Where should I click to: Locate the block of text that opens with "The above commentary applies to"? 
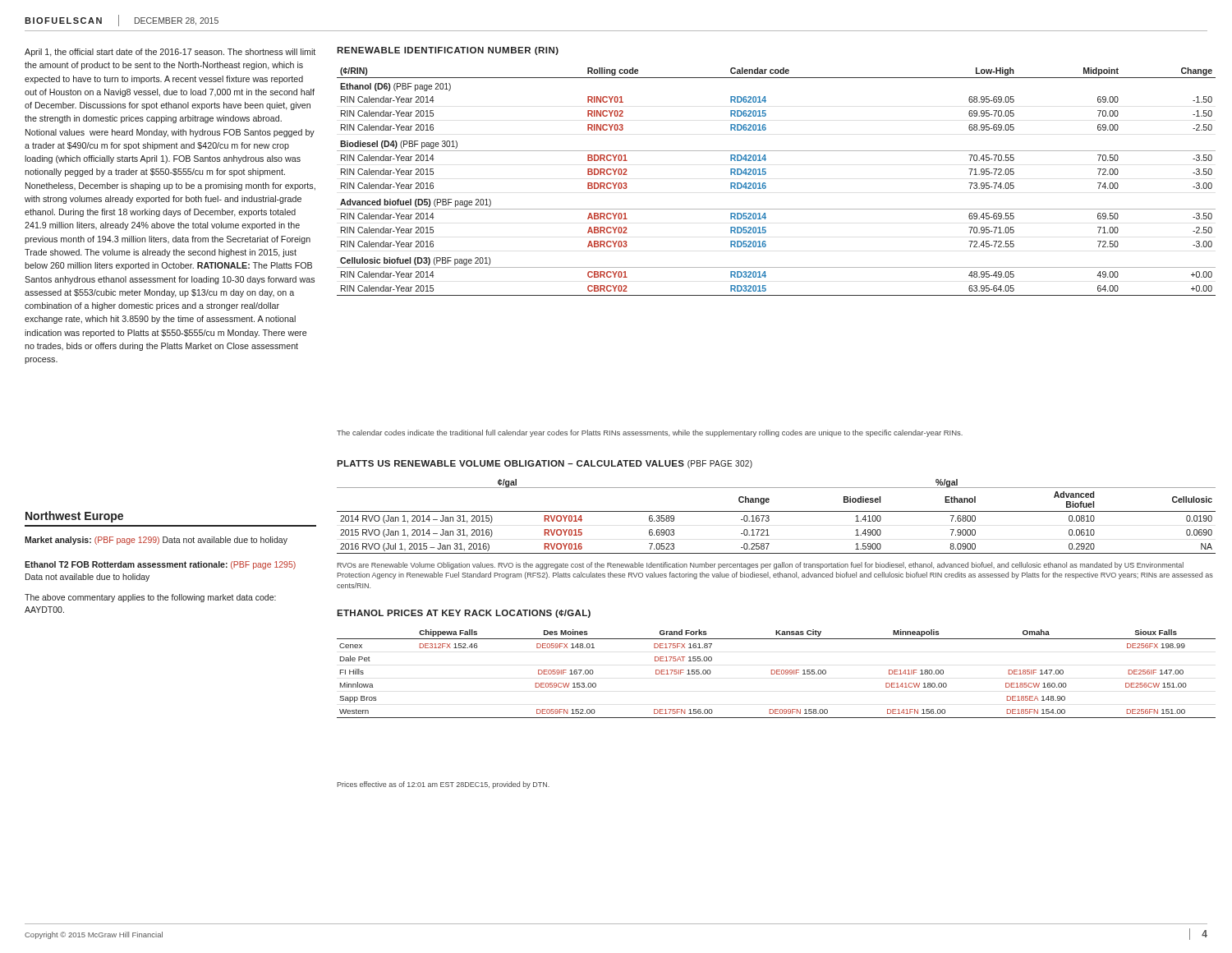(x=150, y=604)
